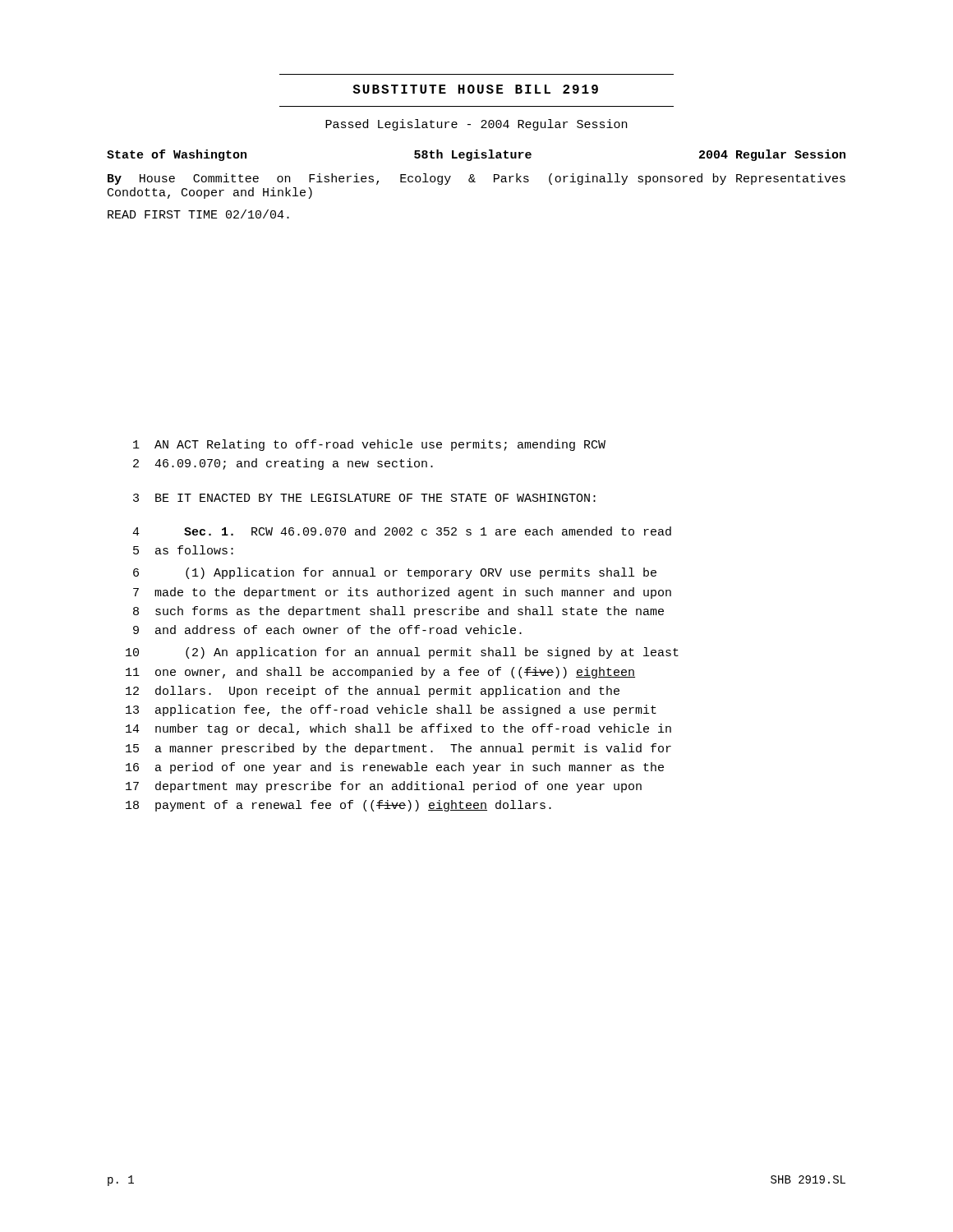
Task: Locate the text block that reads "10 (2) An"
Action: pyautogui.click(x=476, y=730)
